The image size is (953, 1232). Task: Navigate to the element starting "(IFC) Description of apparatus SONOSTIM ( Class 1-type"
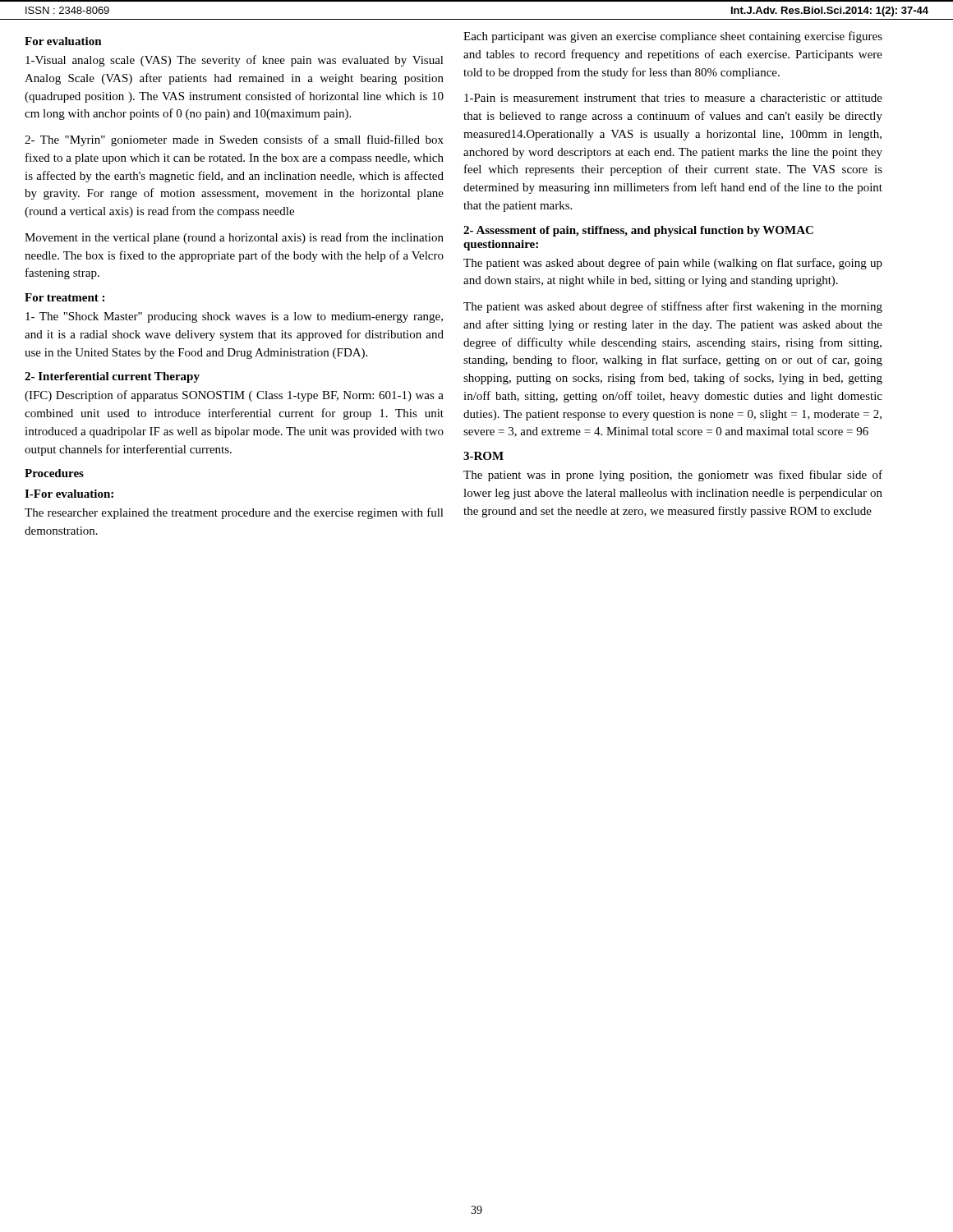234,422
